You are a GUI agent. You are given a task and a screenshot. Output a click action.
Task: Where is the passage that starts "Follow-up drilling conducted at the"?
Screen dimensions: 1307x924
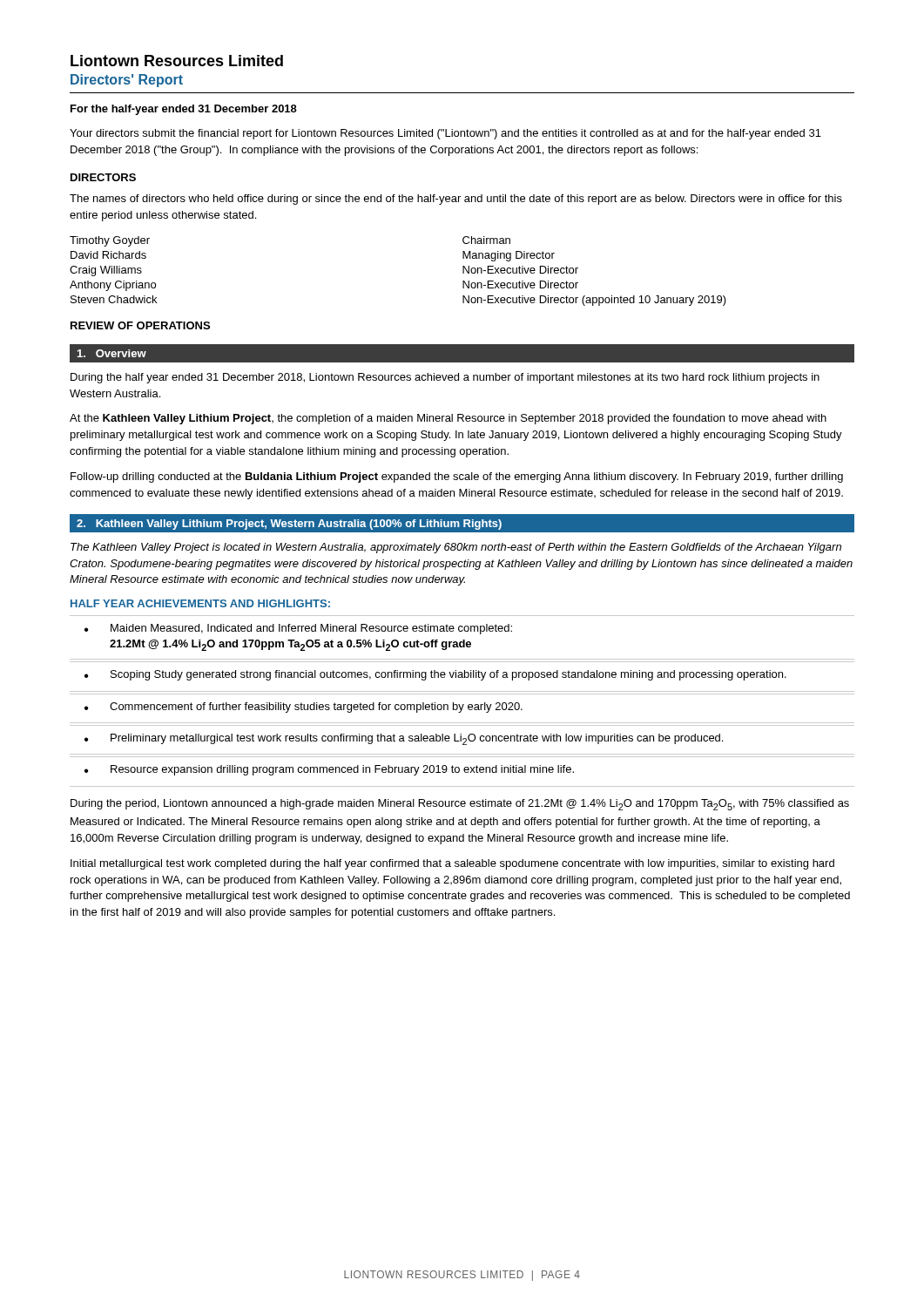(x=457, y=484)
